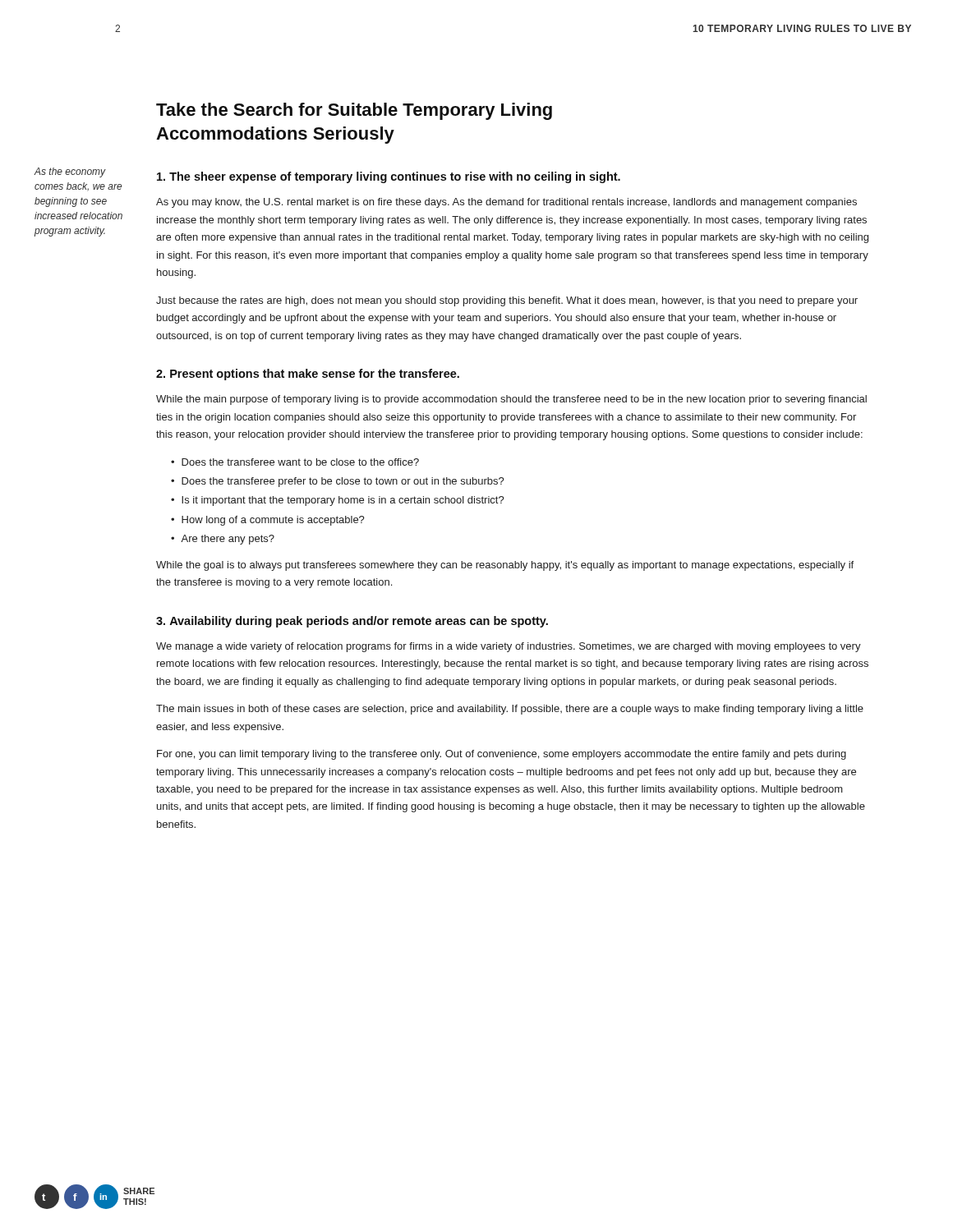Image resolution: width=953 pixels, height=1232 pixels.
Task: Find the block on this page that starts "The main issues"
Action: pos(510,717)
